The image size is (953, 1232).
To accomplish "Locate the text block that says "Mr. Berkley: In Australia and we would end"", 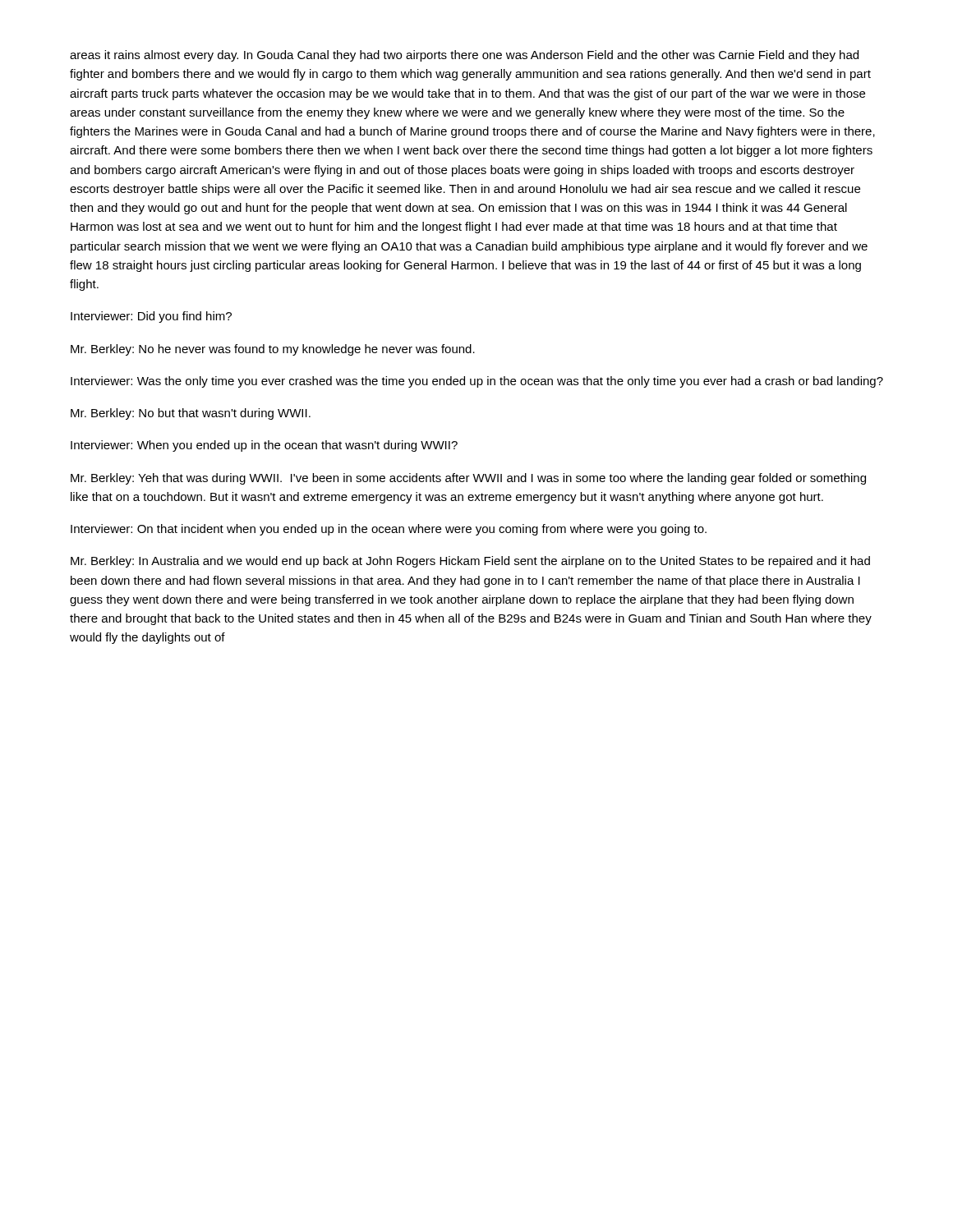I will pyautogui.click(x=471, y=599).
